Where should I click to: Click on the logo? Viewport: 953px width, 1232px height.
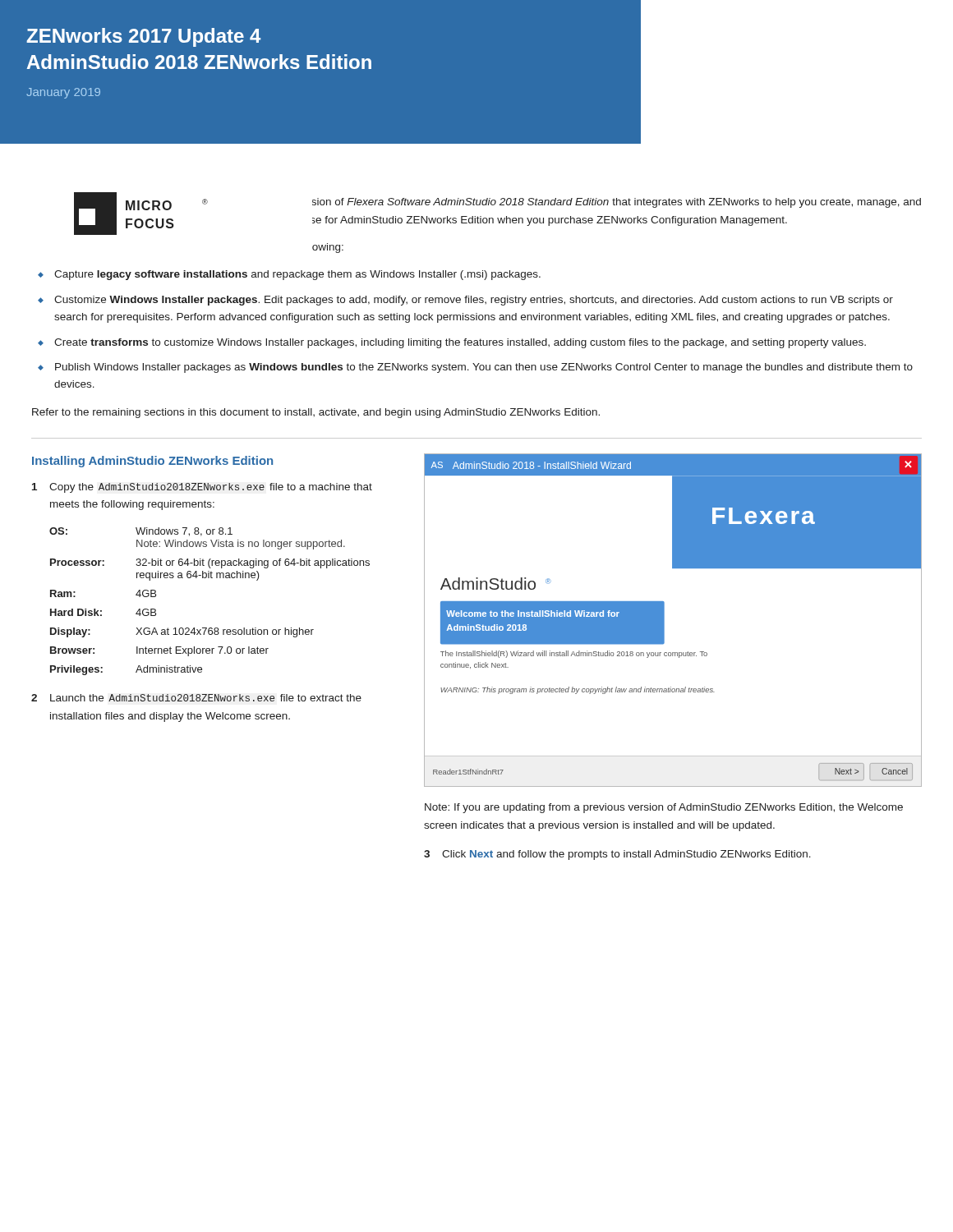[x=156, y=216]
